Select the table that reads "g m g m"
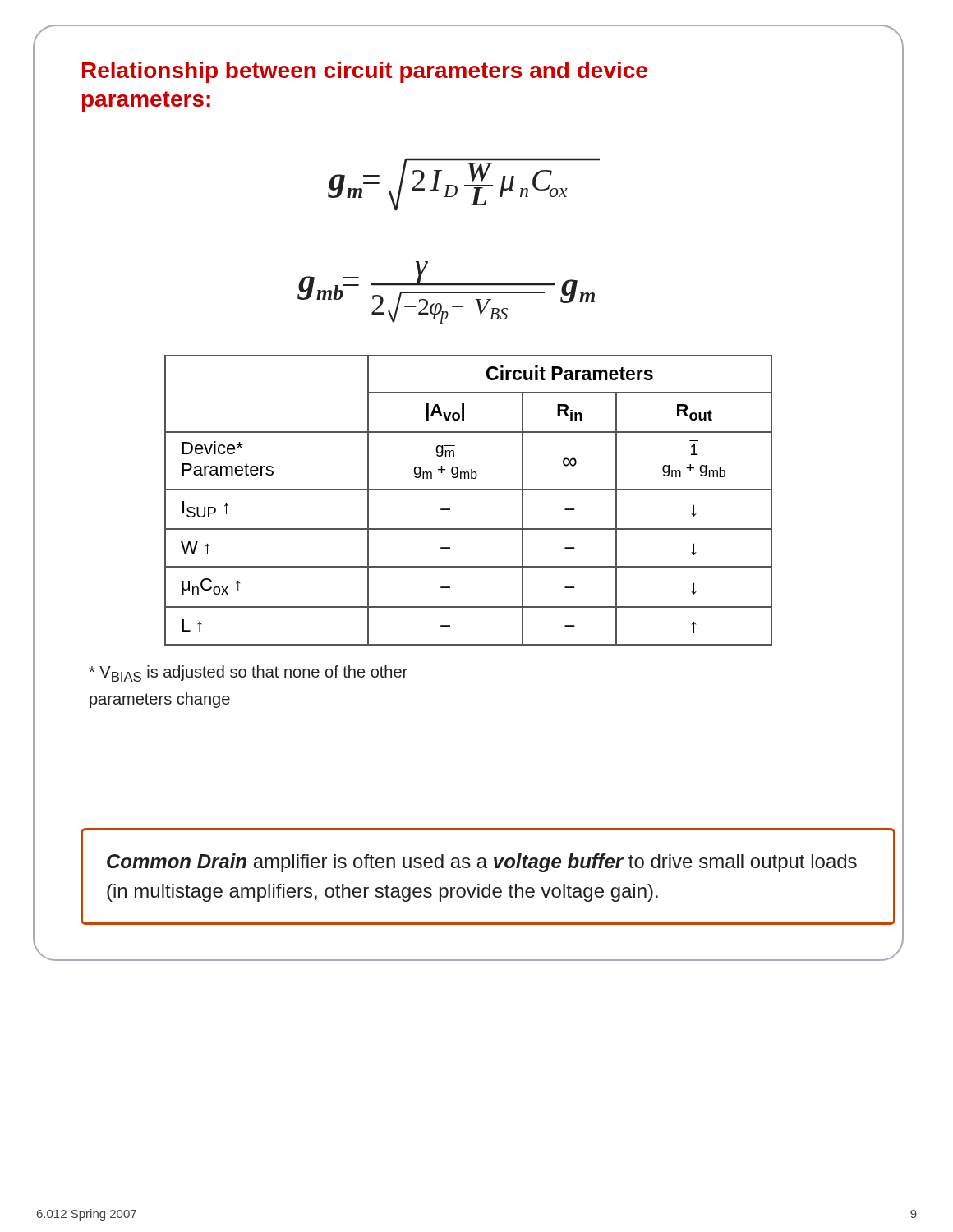This screenshot has height=1232, width=953. click(x=468, y=500)
